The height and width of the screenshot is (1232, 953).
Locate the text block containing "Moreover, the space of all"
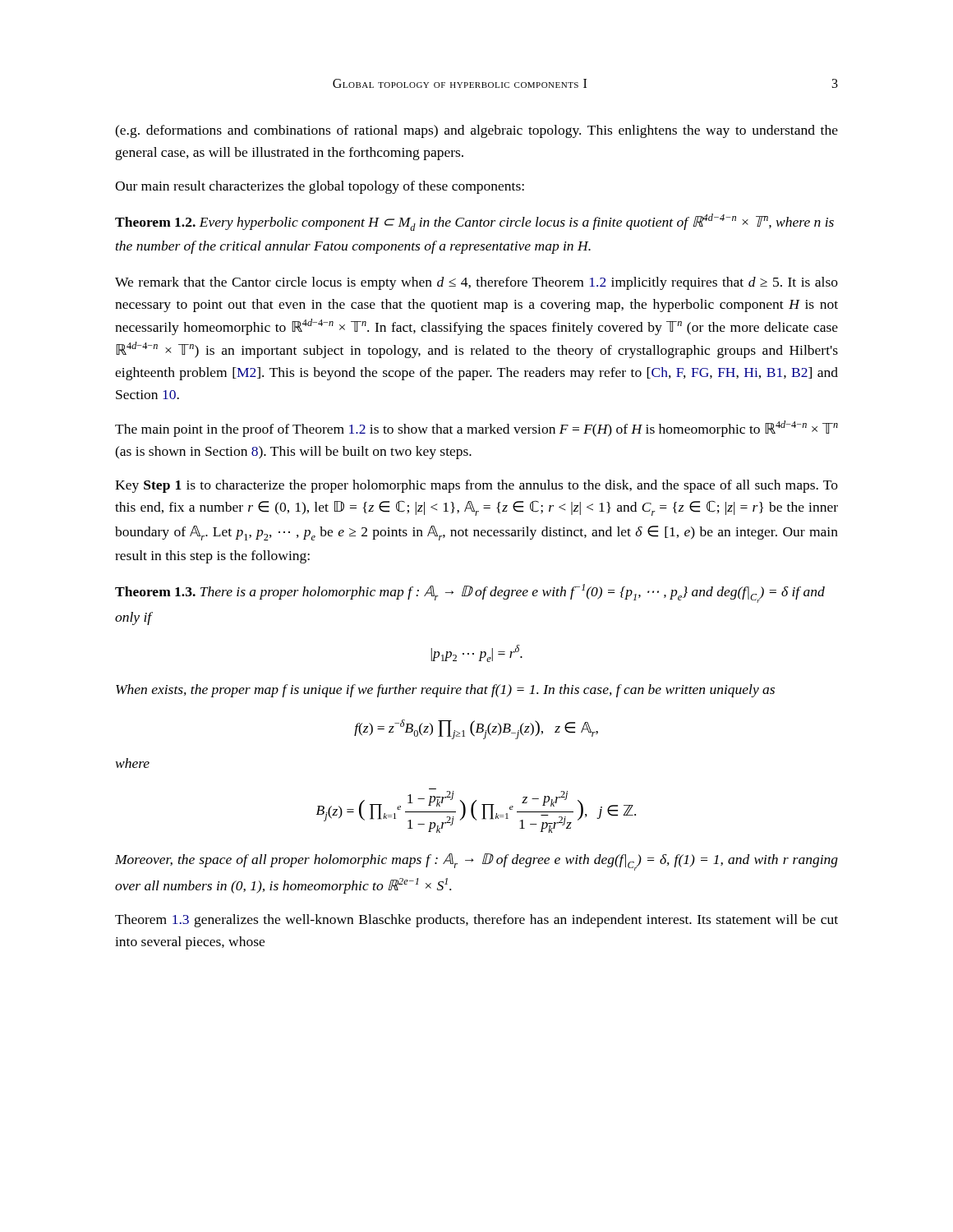pyautogui.click(x=476, y=872)
